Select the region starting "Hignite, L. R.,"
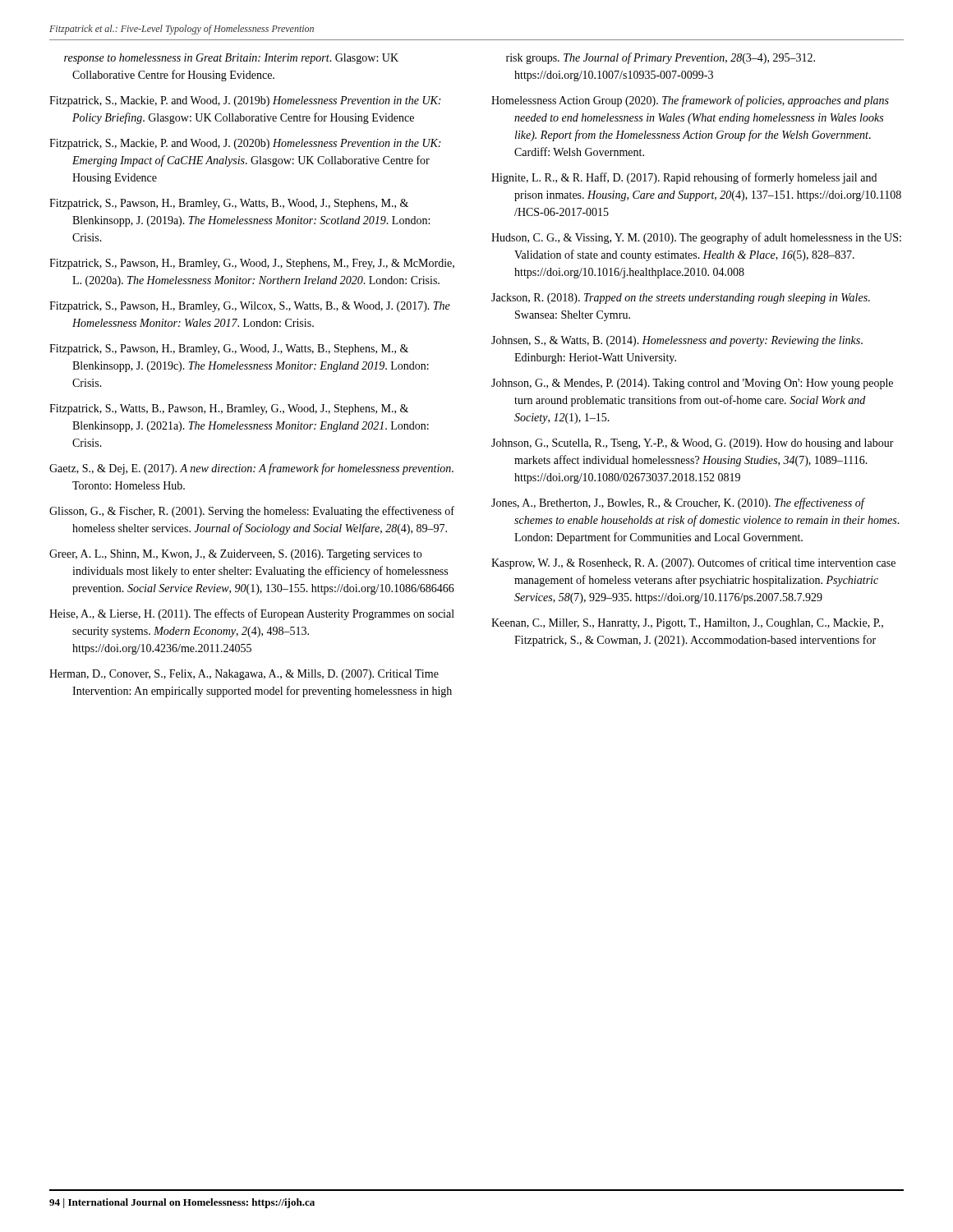Screen dimensions: 1232x953 click(x=696, y=195)
